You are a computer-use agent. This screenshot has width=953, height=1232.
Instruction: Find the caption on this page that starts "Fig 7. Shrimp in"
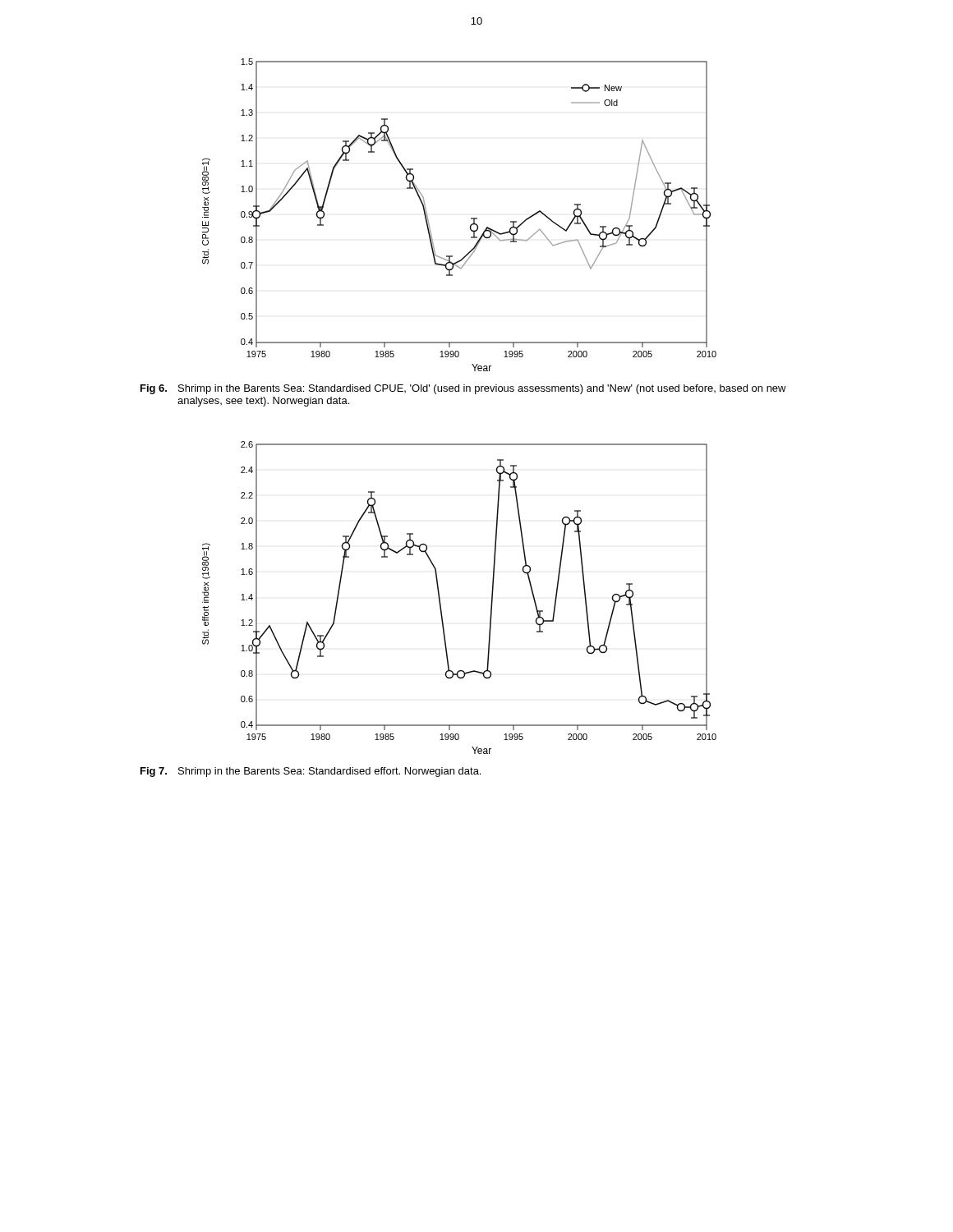click(311, 771)
